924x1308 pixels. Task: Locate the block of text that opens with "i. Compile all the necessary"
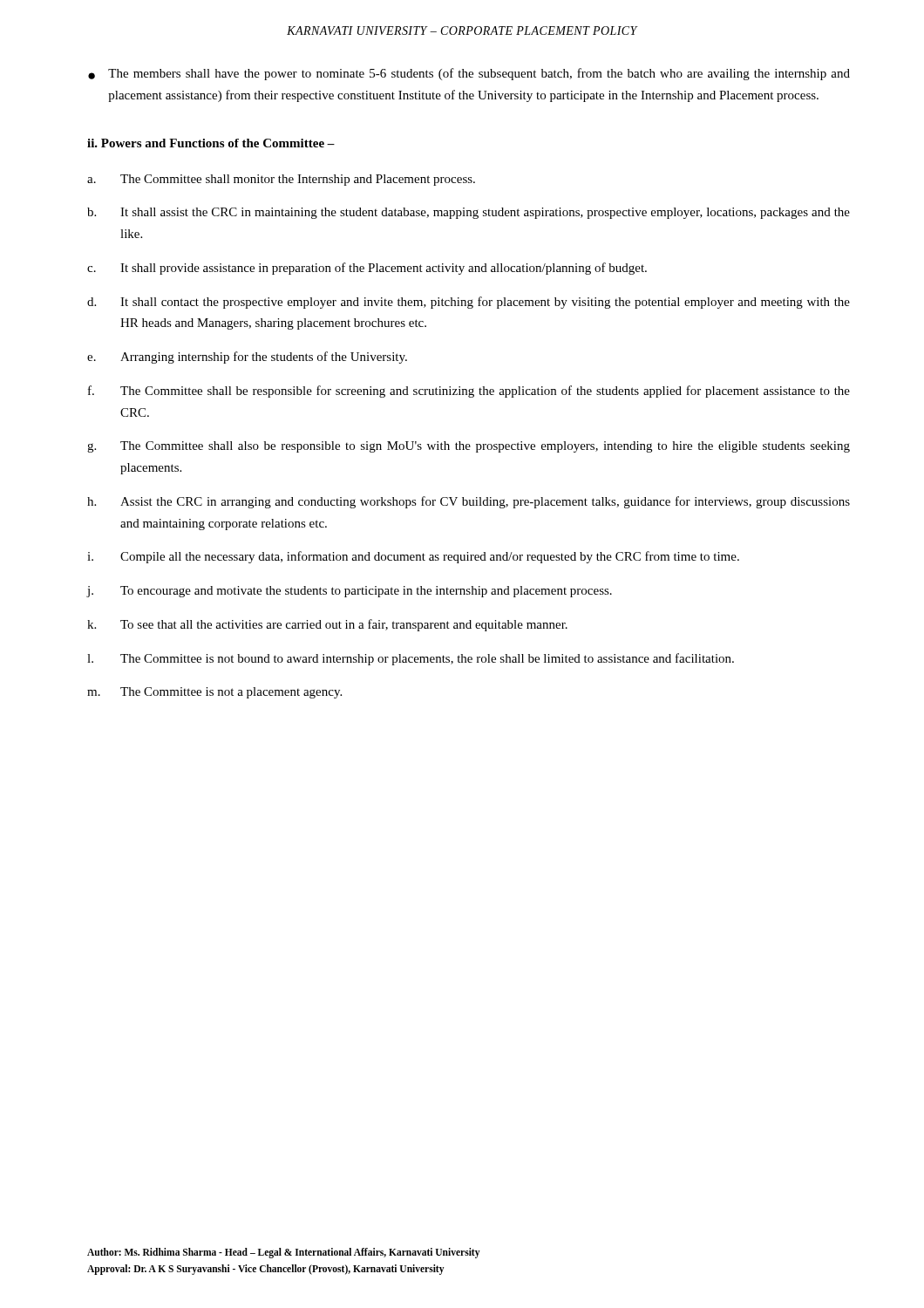469,557
